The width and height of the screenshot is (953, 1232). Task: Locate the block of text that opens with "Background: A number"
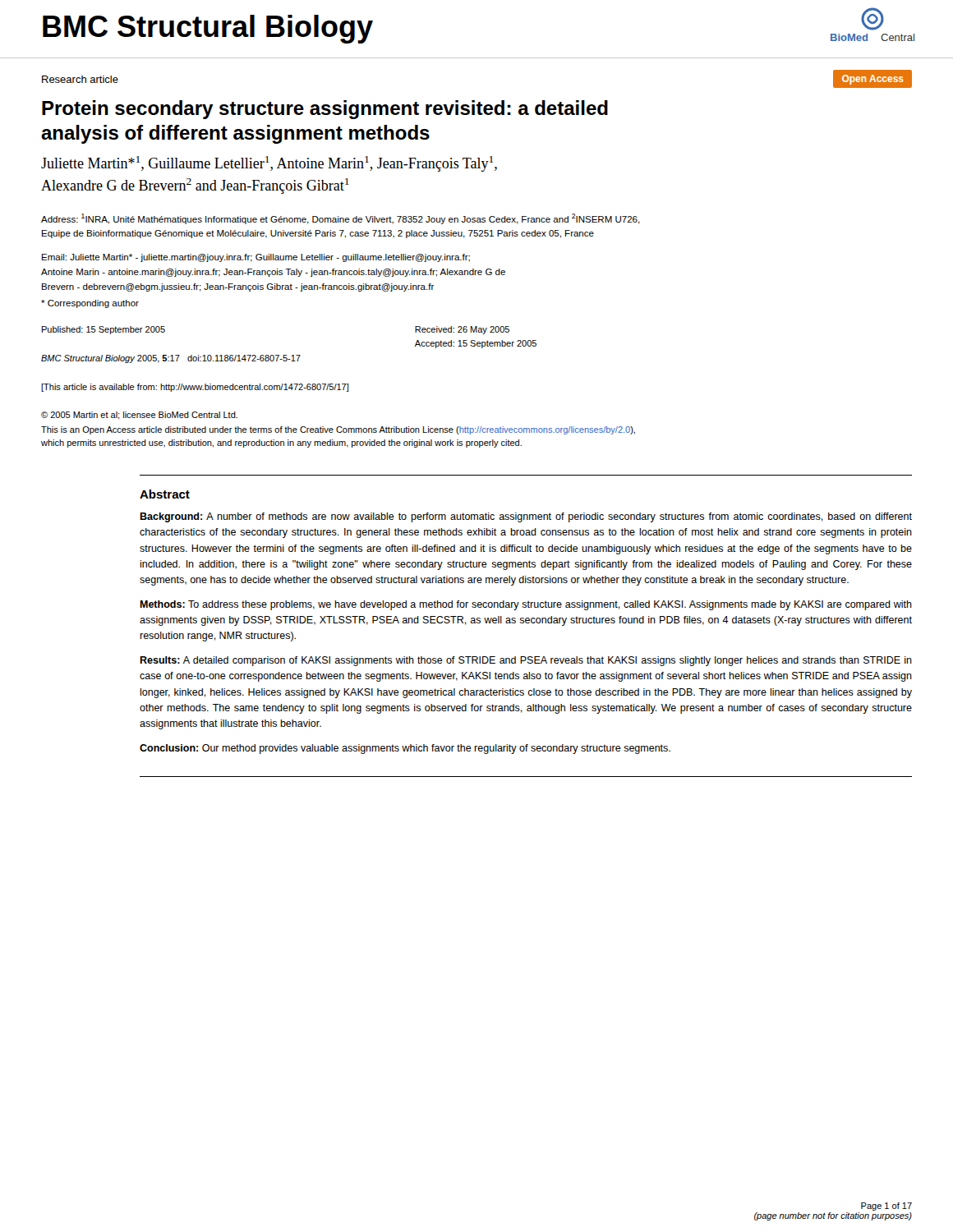point(526,548)
